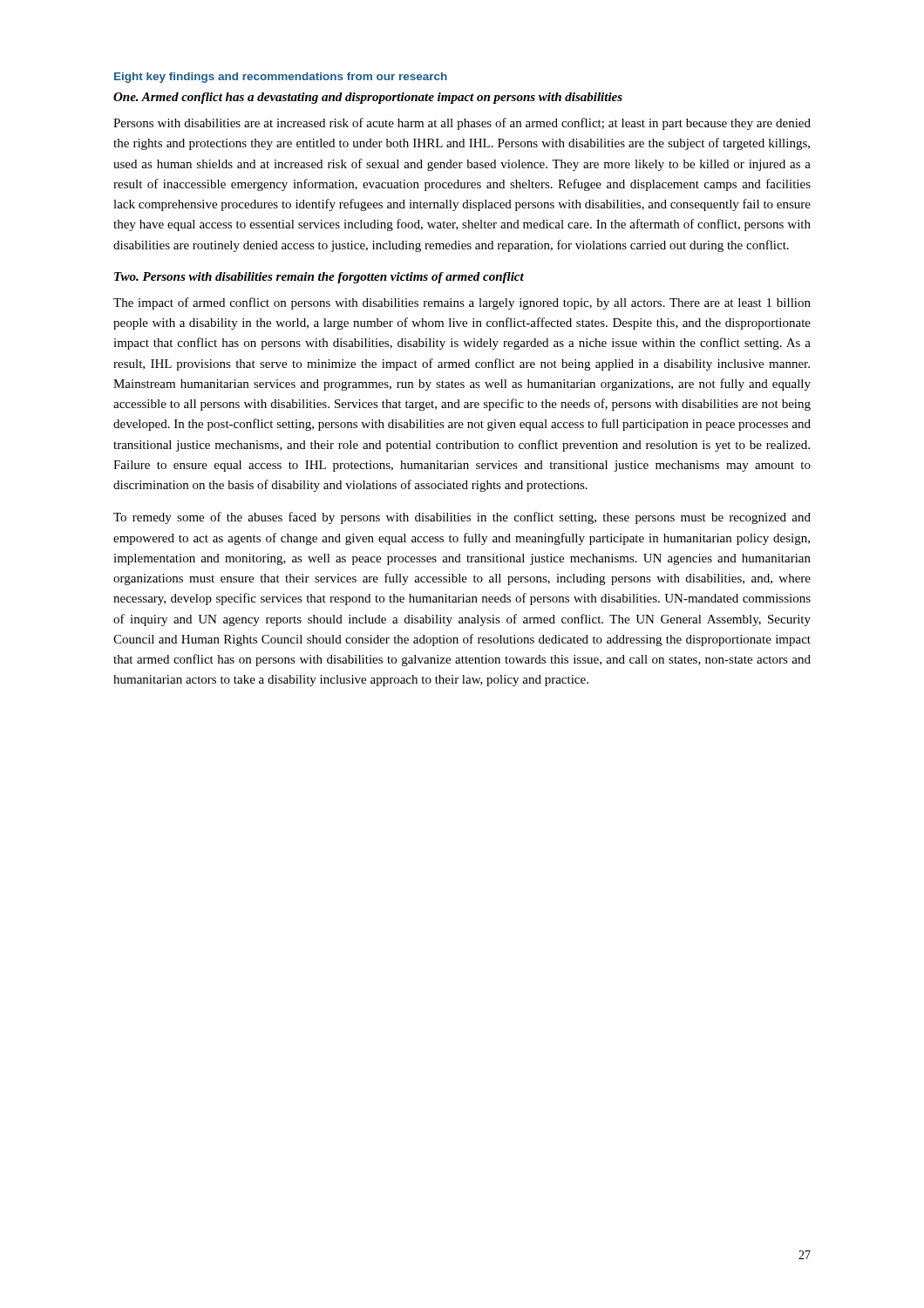Image resolution: width=924 pixels, height=1308 pixels.
Task: Select the text block with the text "Two. Persons with disabilities remain the forgotten"
Action: 318,276
